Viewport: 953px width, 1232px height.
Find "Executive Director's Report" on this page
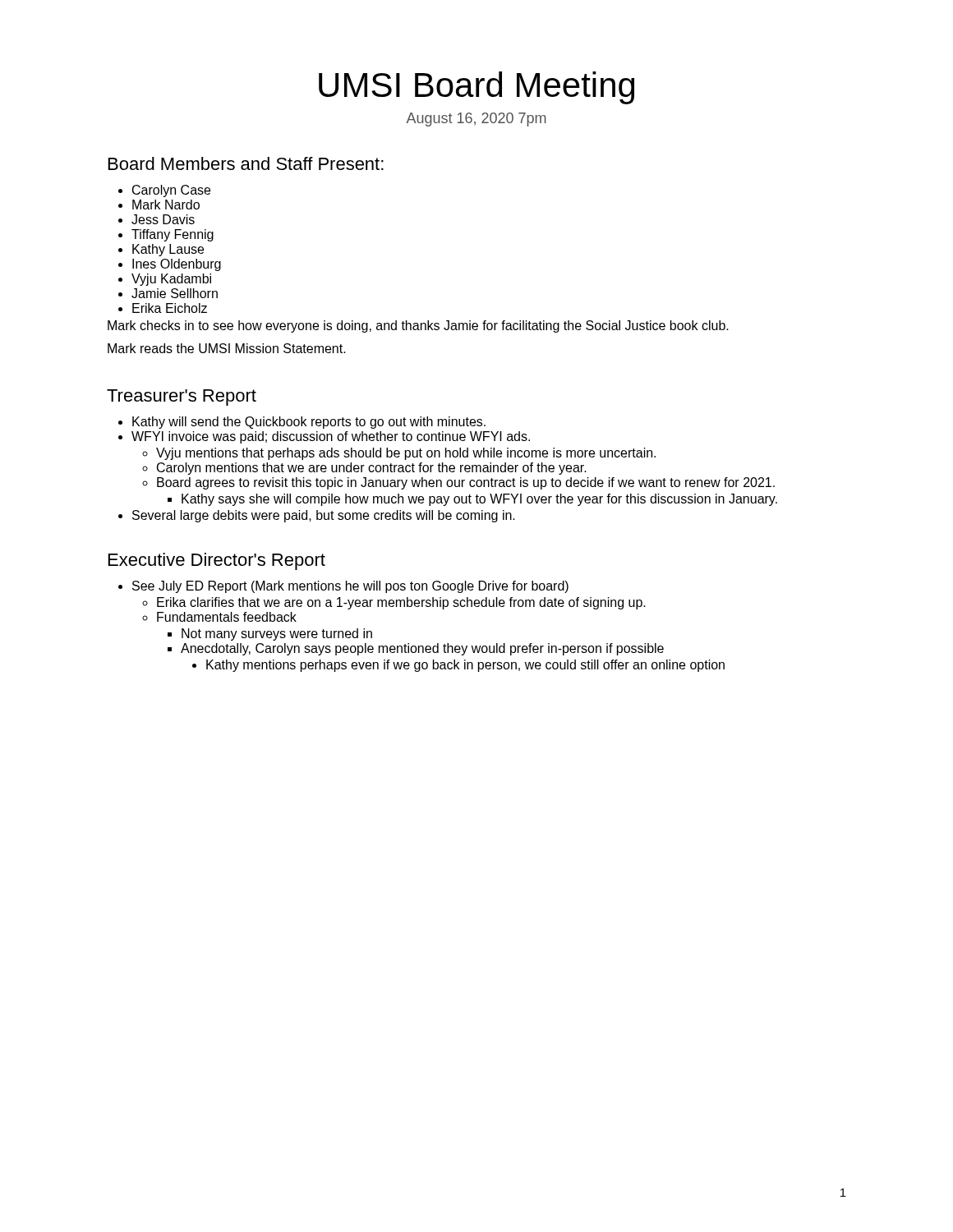[216, 560]
